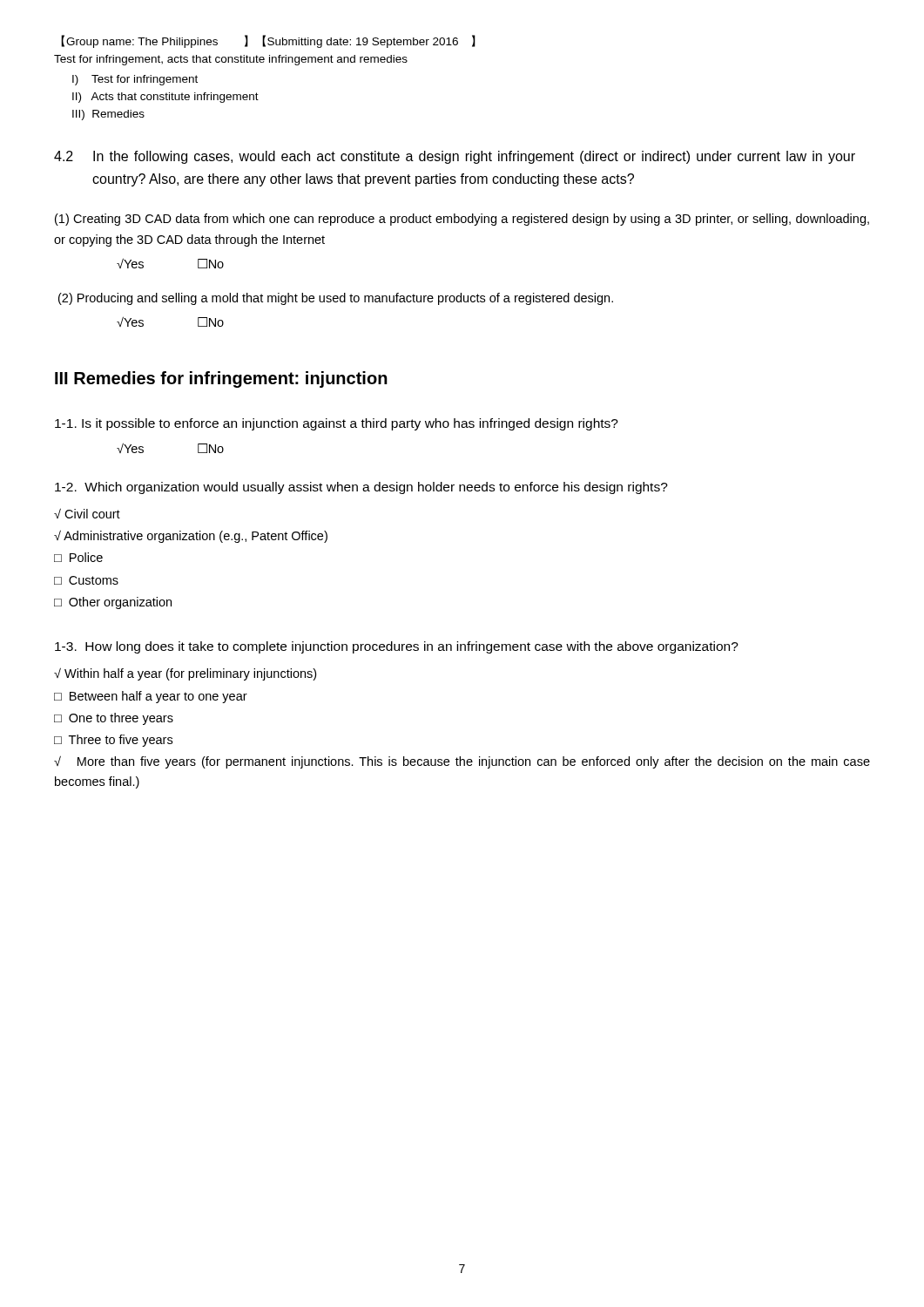Image resolution: width=924 pixels, height=1307 pixels.
Task: Select the region starting "III Remedies for infringement: injunction"
Action: [x=221, y=378]
